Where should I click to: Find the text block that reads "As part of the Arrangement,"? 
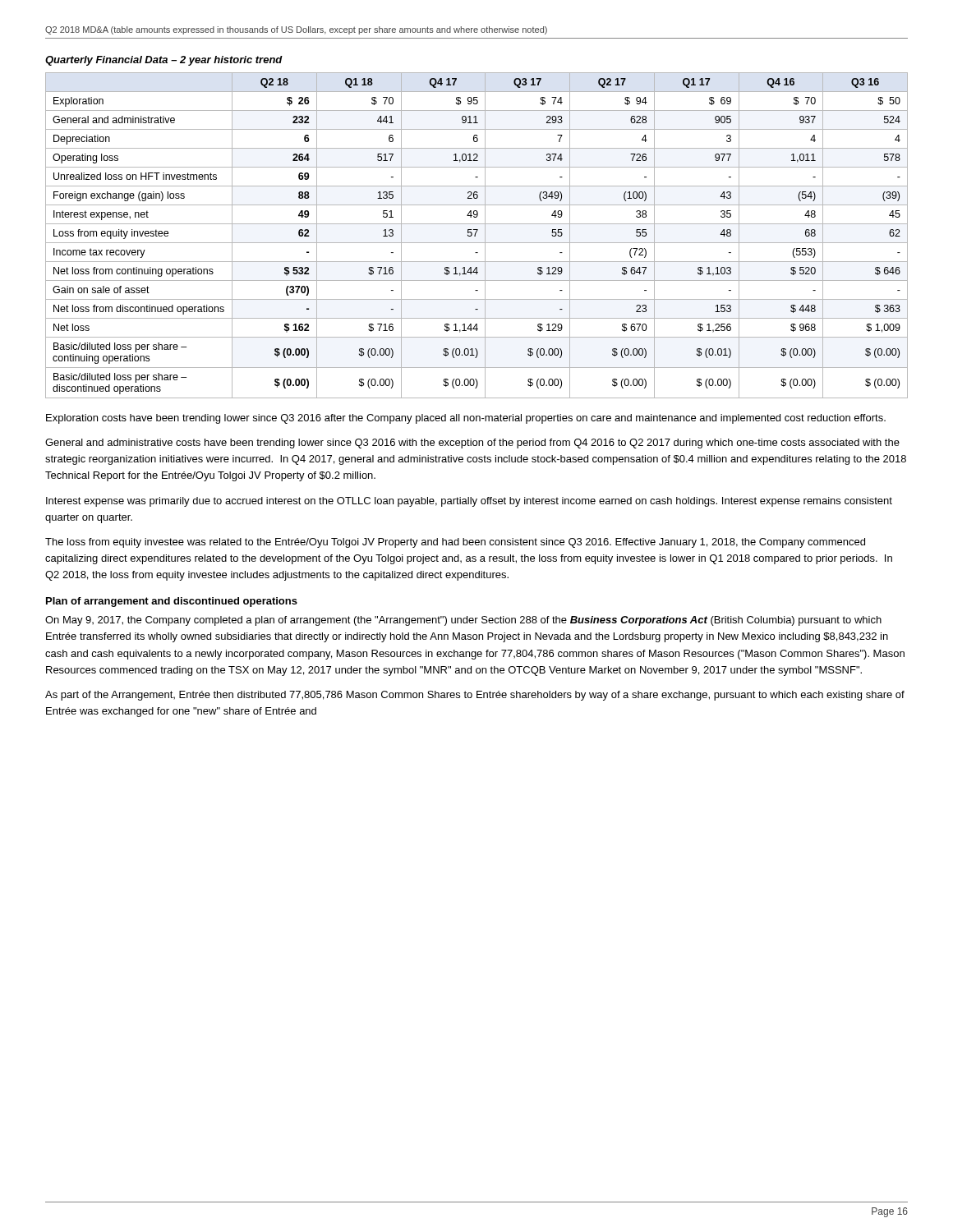click(x=475, y=703)
